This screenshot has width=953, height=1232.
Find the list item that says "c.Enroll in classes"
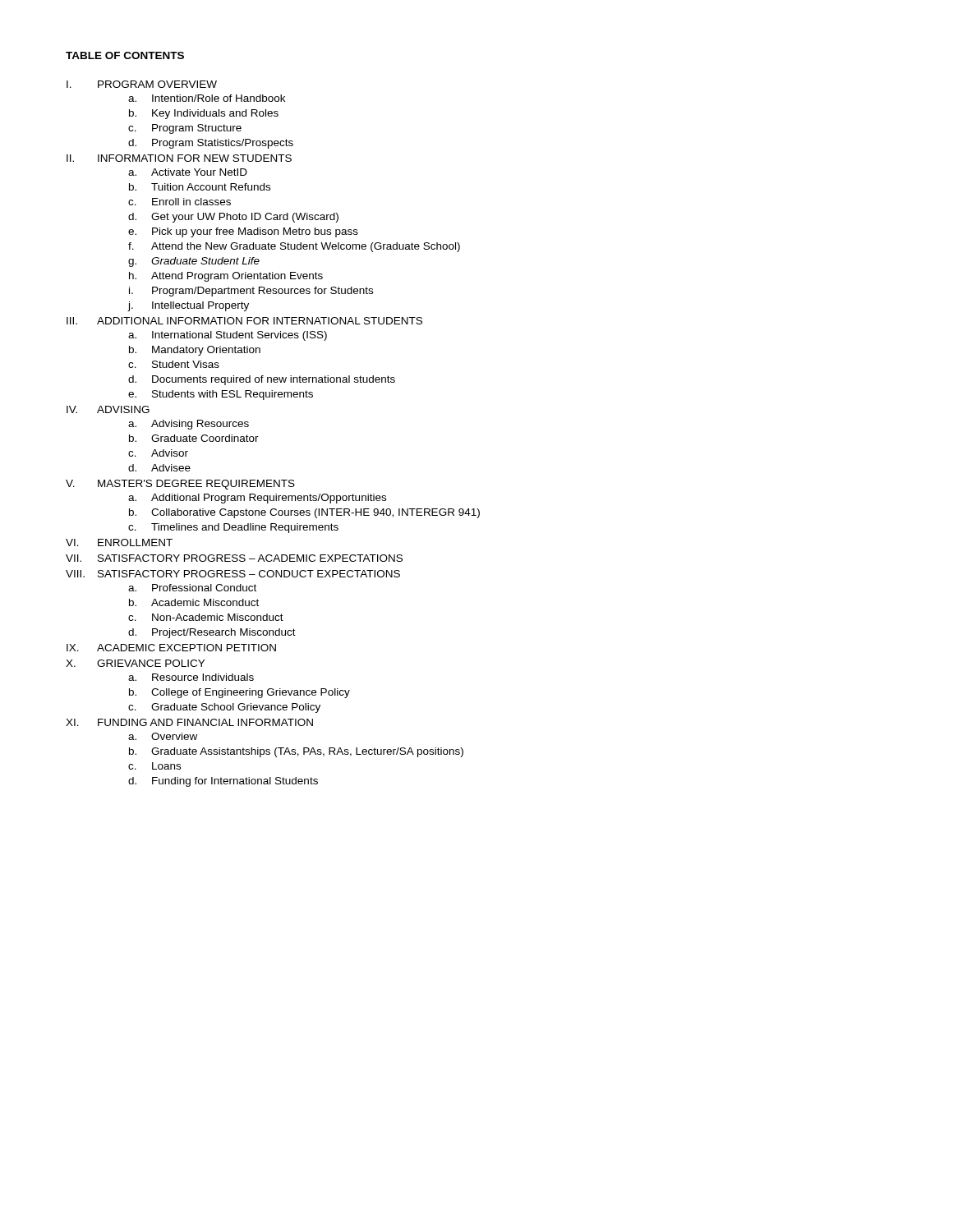[x=180, y=202]
